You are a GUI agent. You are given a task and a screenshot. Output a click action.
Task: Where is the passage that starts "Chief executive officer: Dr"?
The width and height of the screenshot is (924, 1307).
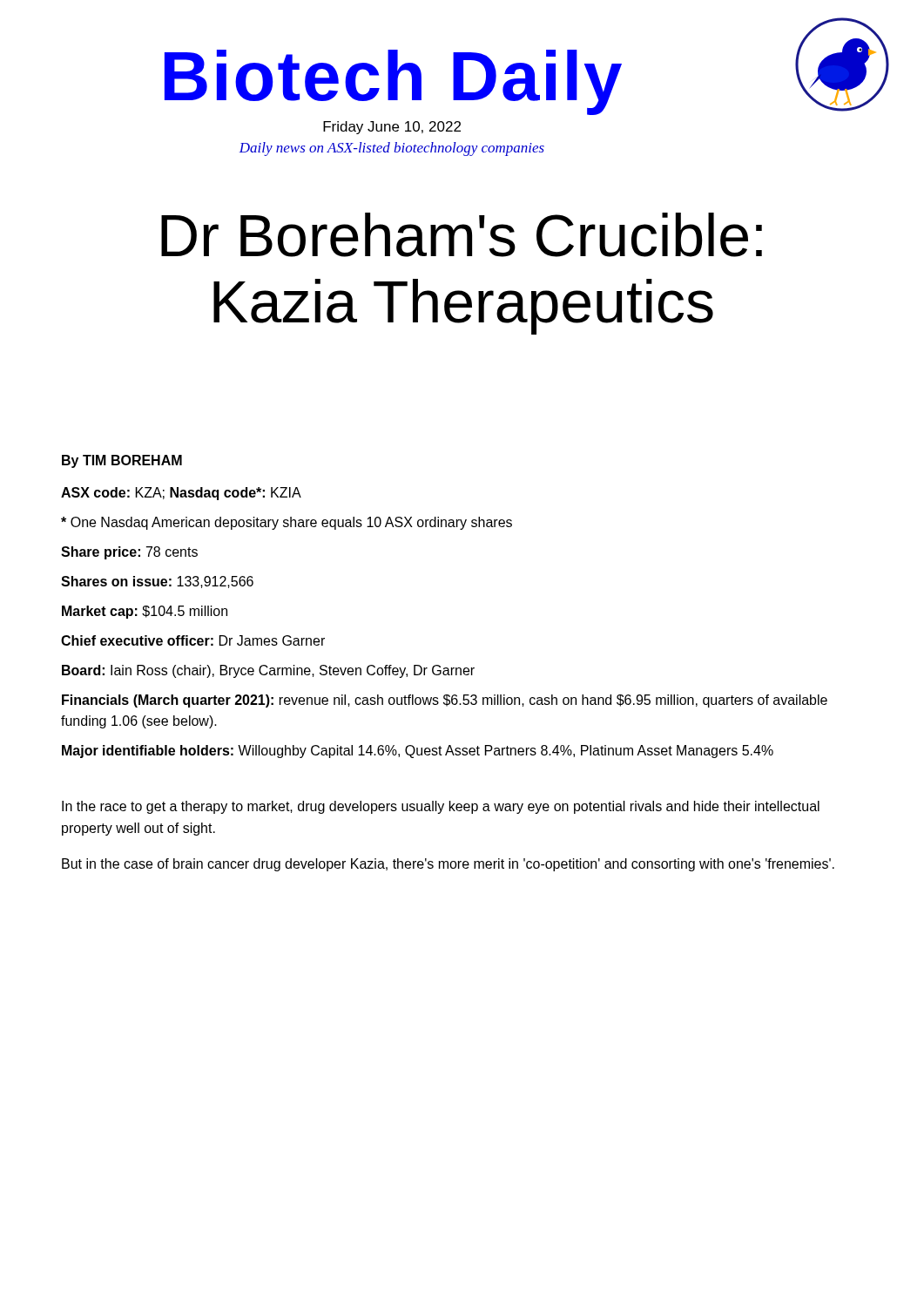(x=193, y=641)
